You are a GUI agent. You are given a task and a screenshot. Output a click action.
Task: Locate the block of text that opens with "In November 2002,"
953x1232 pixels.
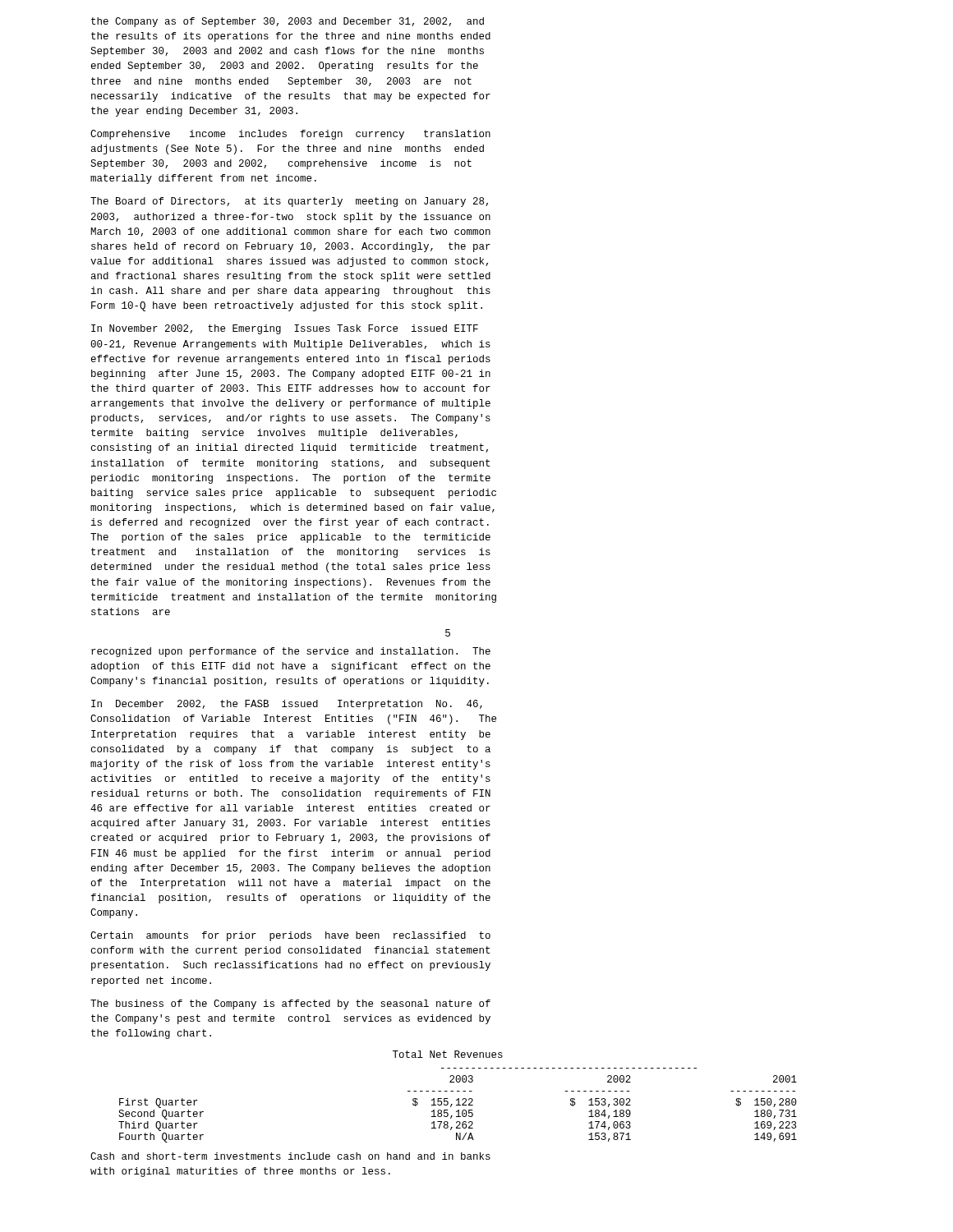click(294, 471)
